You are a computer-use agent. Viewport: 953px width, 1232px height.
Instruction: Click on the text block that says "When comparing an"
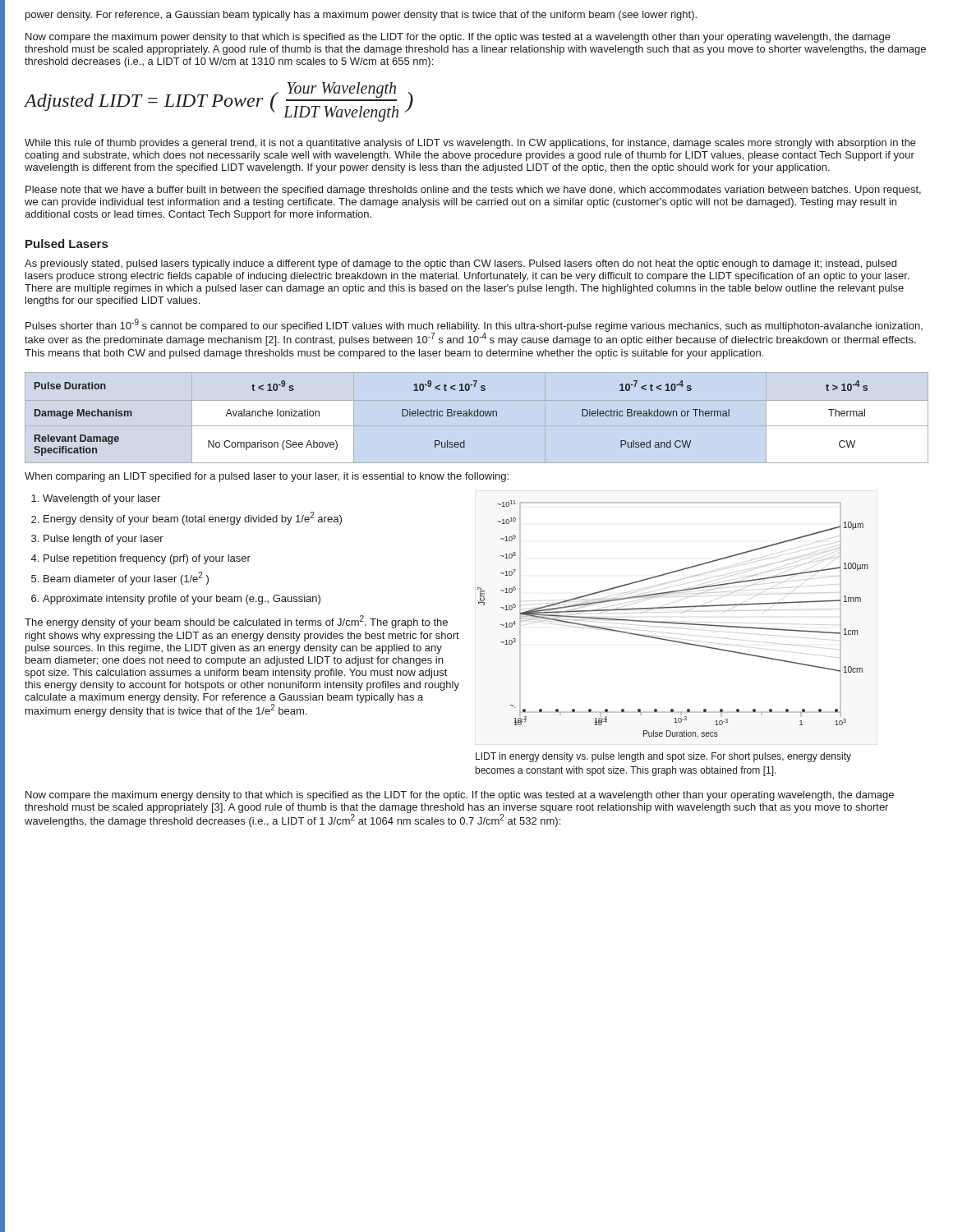[x=267, y=476]
